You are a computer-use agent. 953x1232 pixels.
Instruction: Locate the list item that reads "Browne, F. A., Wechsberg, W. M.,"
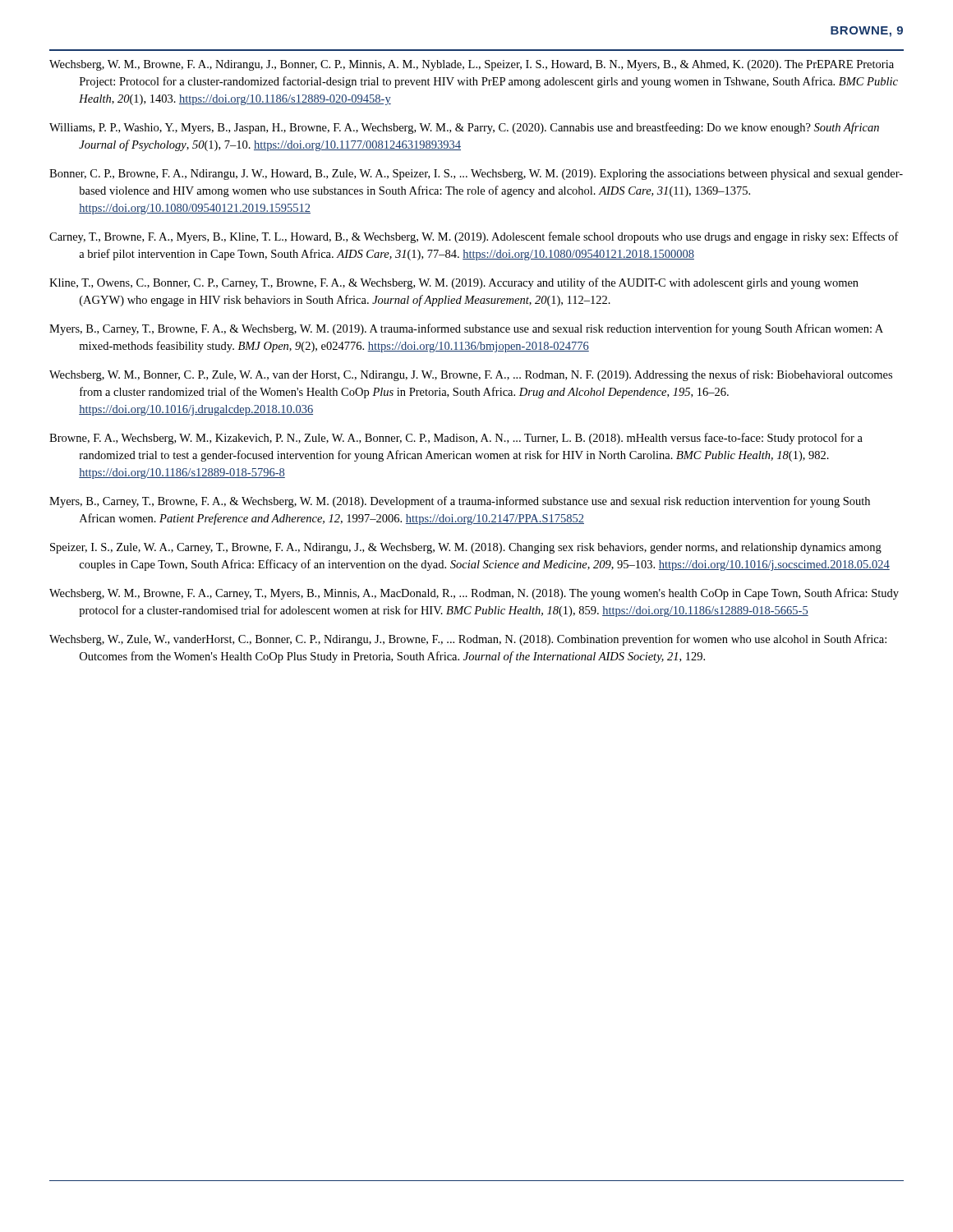(x=456, y=455)
